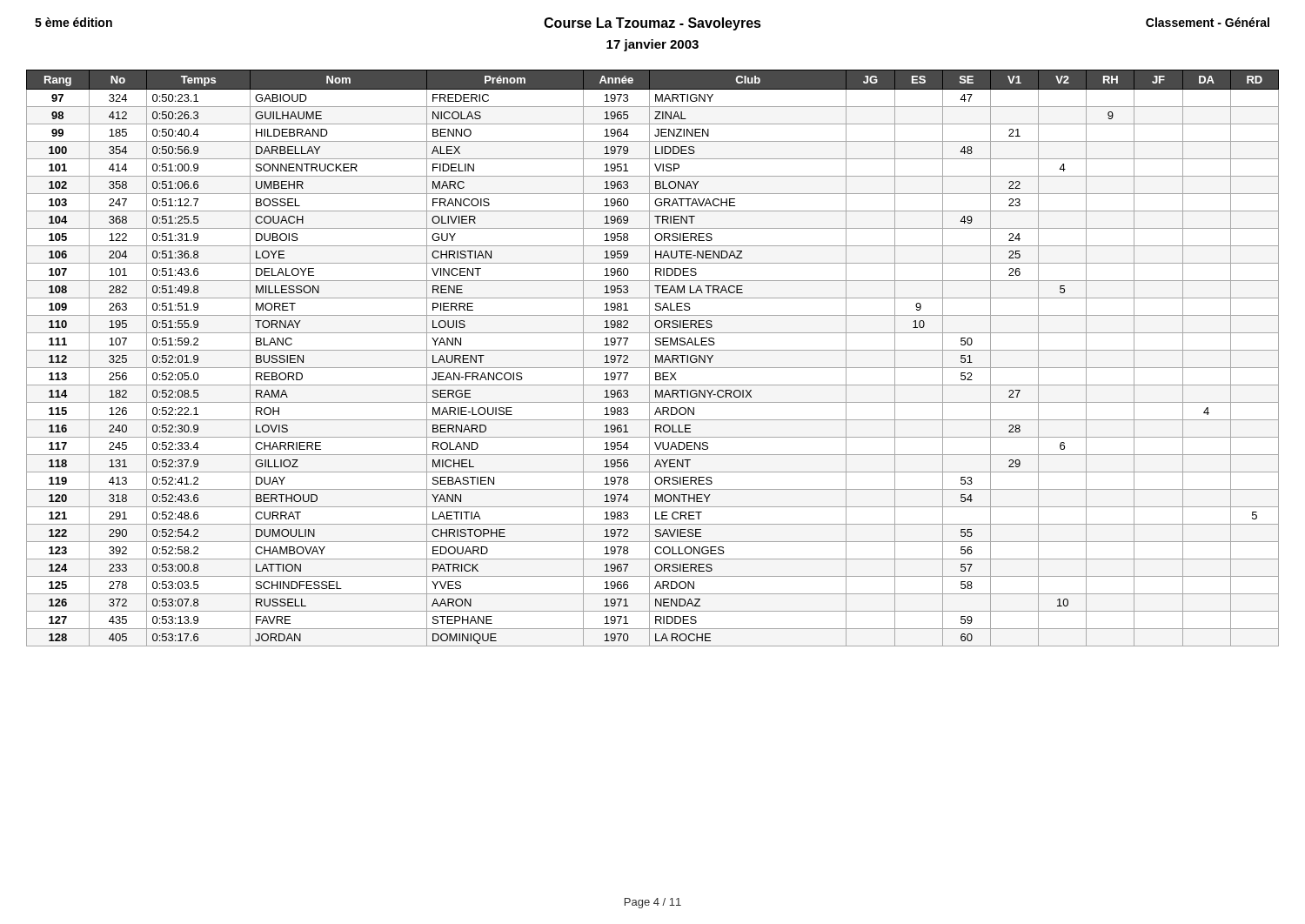
Task: Click on the table containing "TEAM LA TRACE"
Action: coord(652,358)
